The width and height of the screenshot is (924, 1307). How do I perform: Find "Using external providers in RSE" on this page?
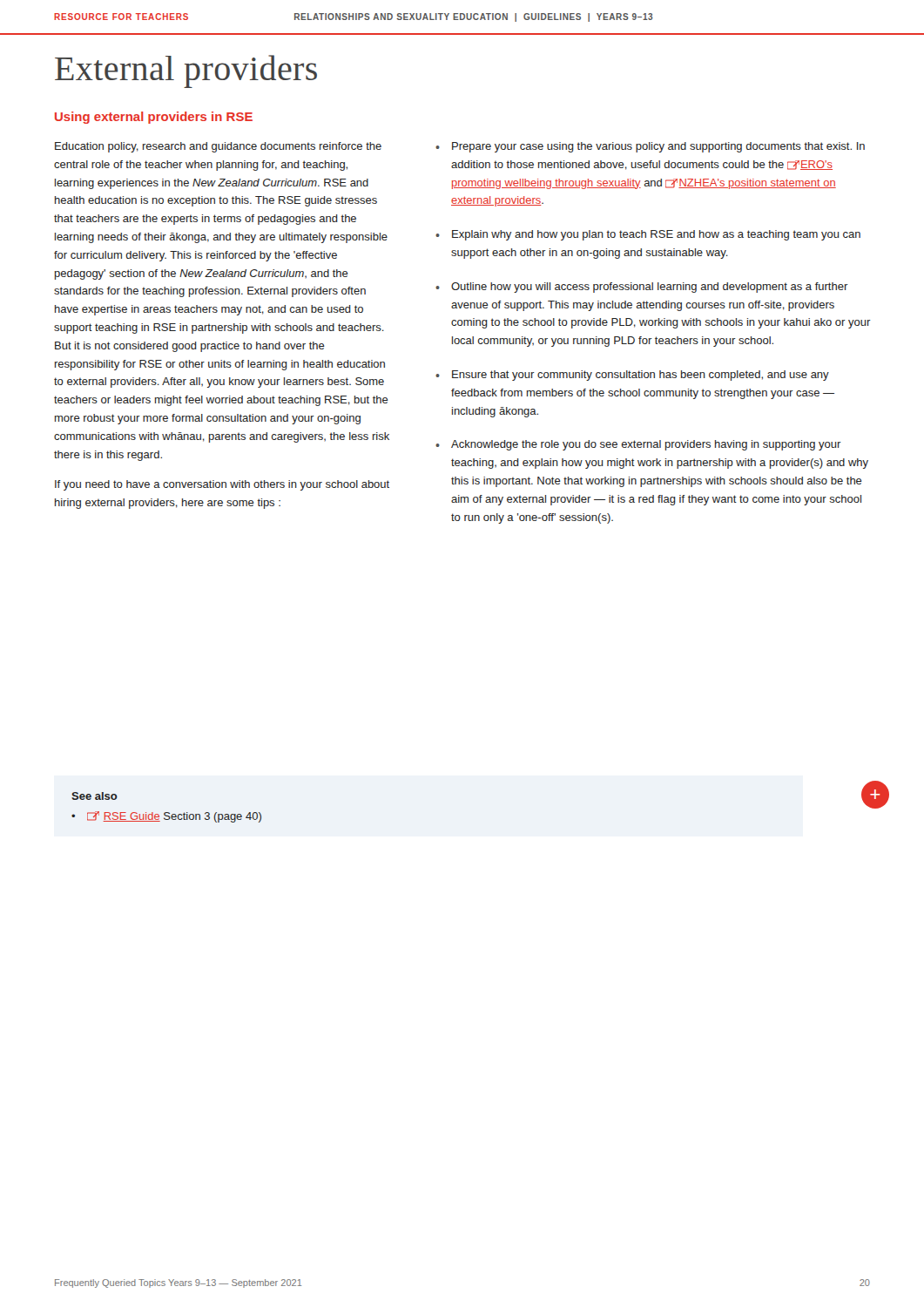pyautogui.click(x=153, y=116)
